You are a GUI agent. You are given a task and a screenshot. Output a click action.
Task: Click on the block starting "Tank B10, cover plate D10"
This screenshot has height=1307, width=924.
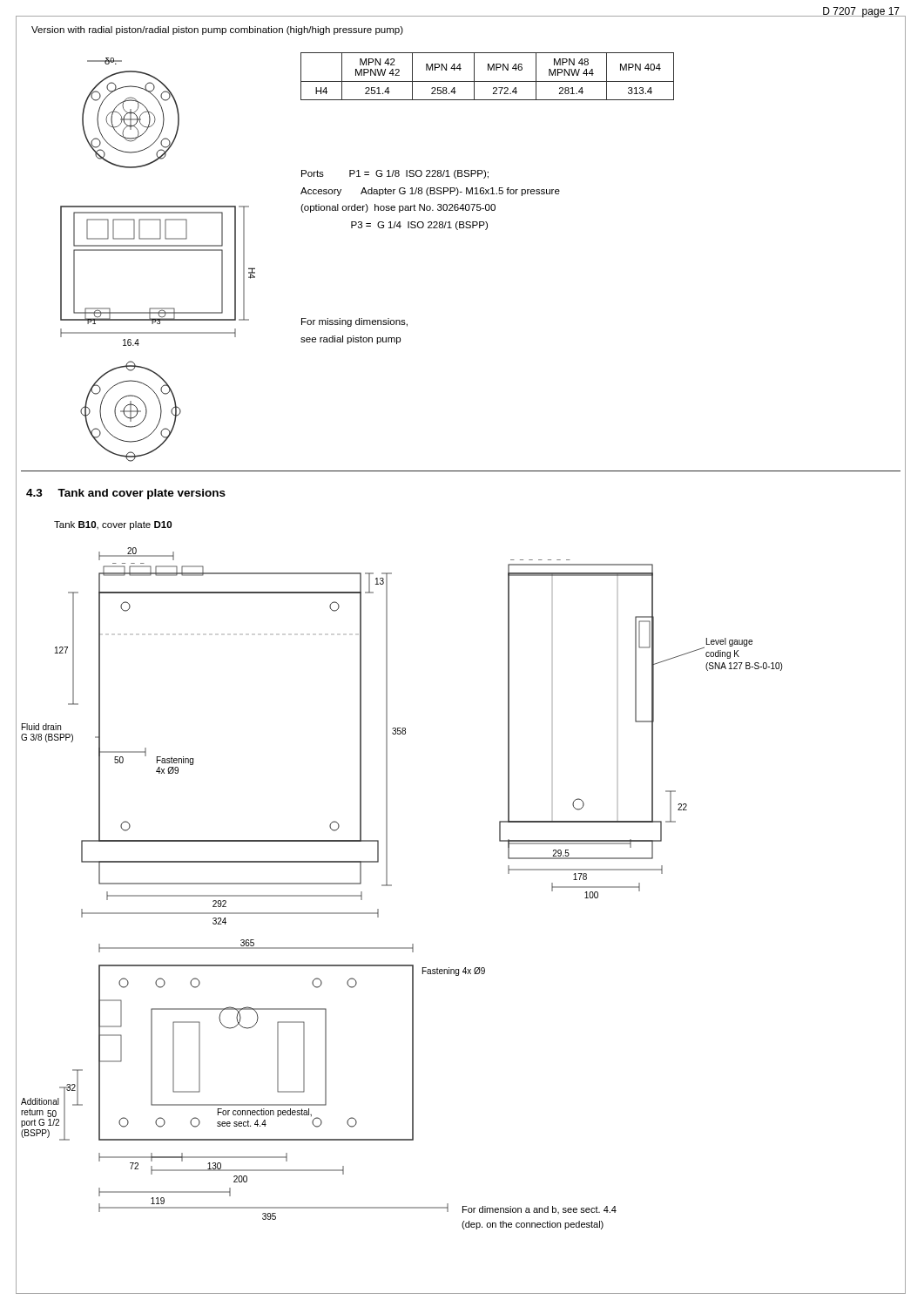[x=113, y=524]
